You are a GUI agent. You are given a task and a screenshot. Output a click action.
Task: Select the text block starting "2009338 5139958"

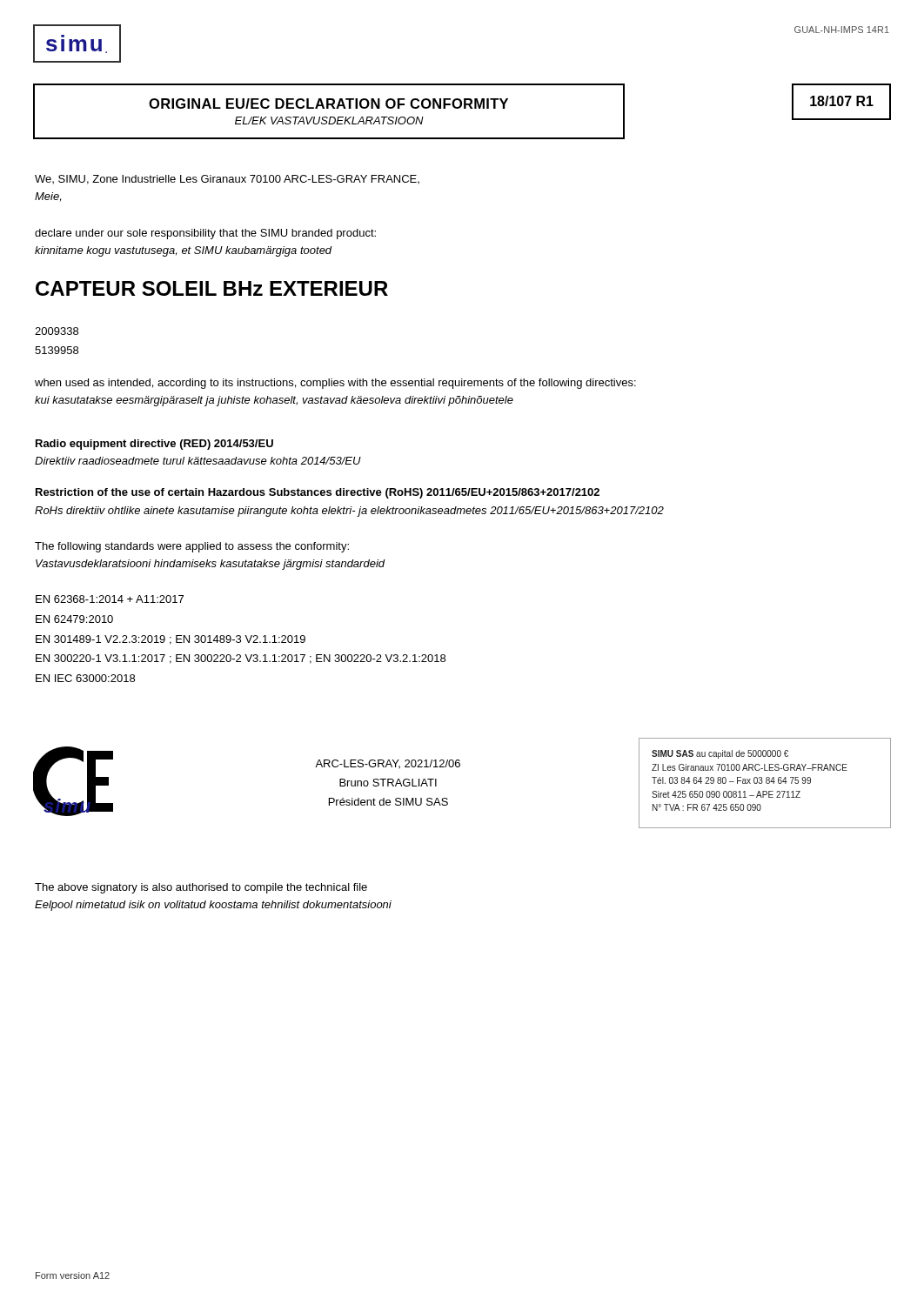tap(57, 341)
